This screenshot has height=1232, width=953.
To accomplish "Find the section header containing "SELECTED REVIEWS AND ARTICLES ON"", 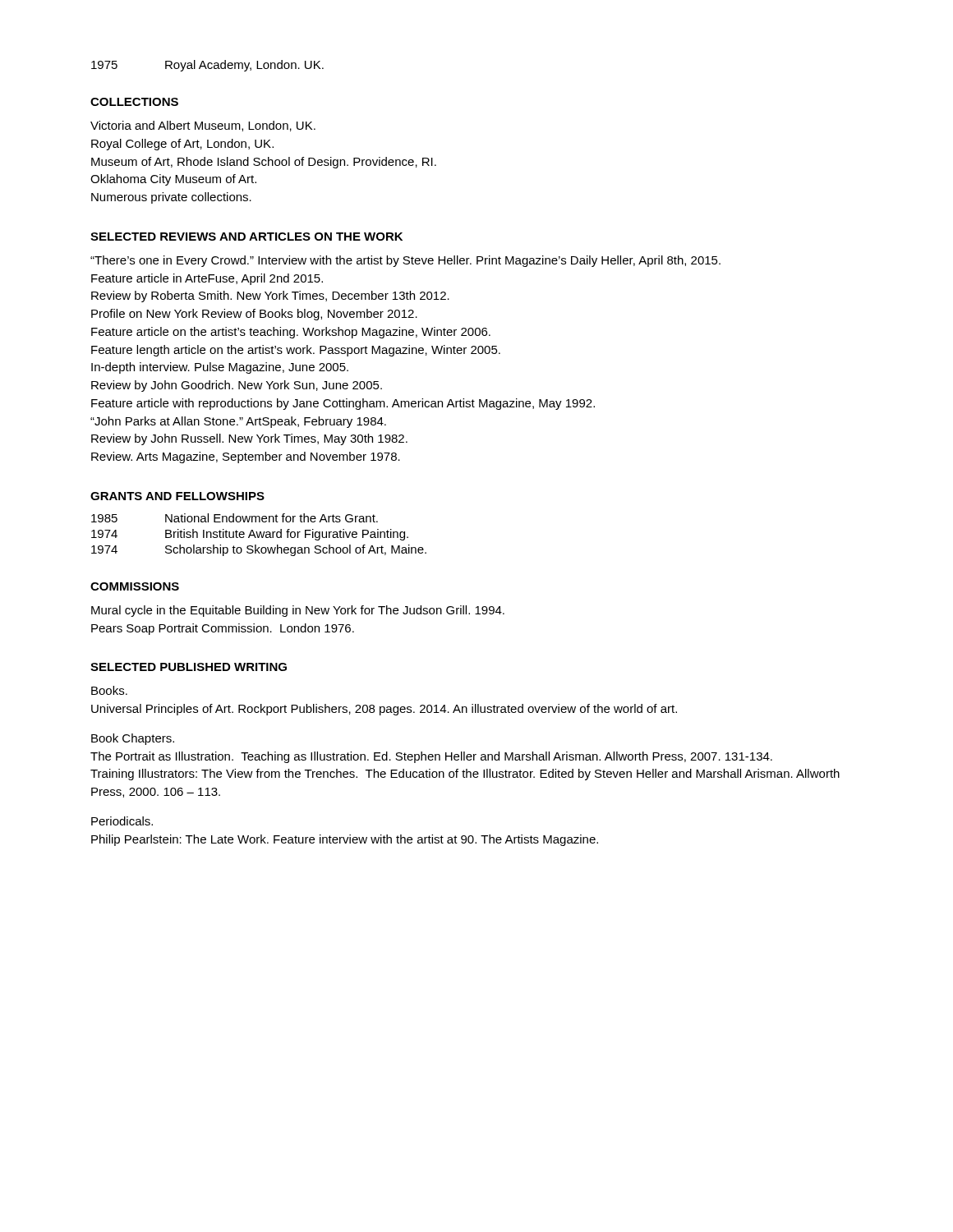I will (247, 236).
